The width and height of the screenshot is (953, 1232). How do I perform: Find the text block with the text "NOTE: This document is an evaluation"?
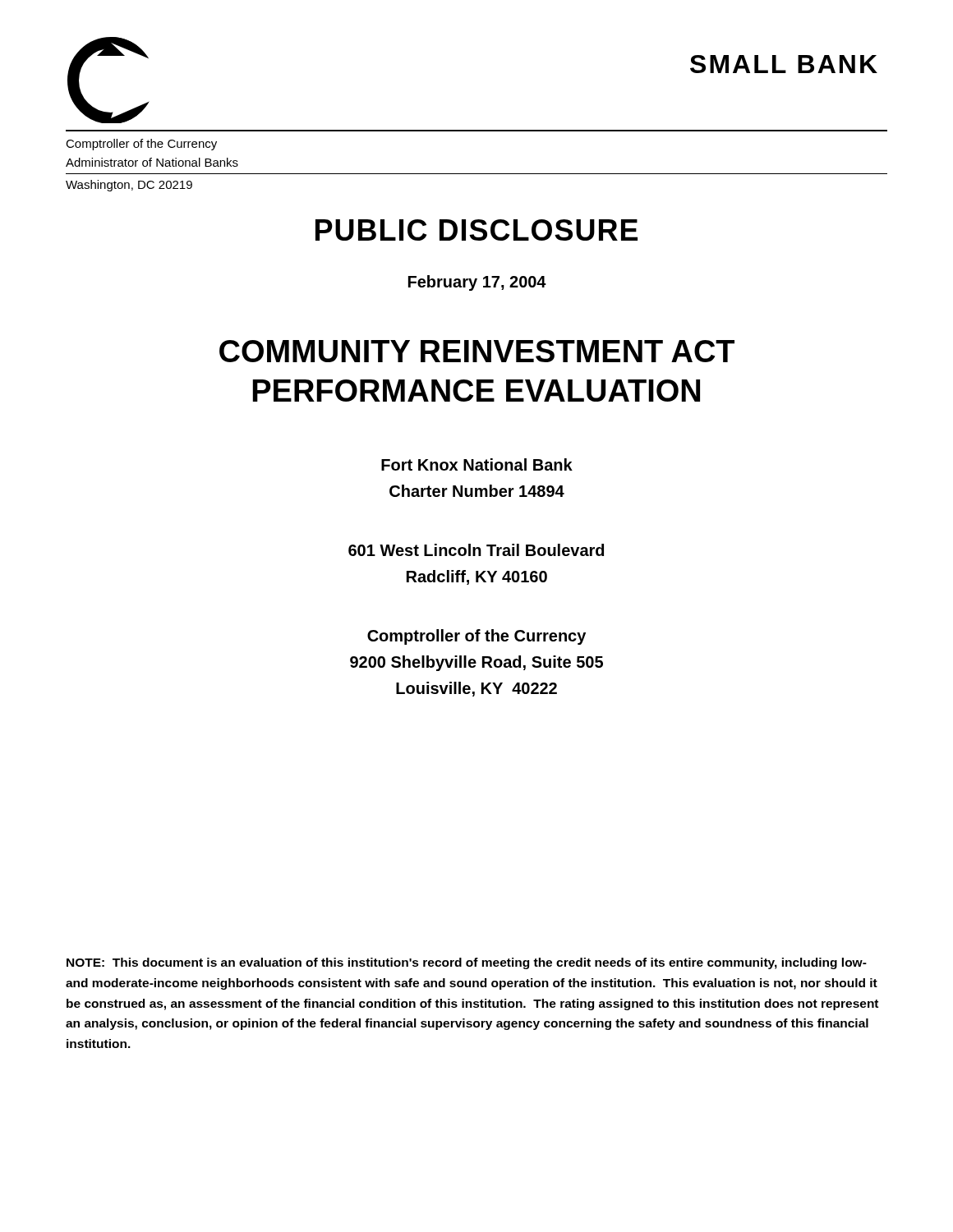tap(472, 1003)
